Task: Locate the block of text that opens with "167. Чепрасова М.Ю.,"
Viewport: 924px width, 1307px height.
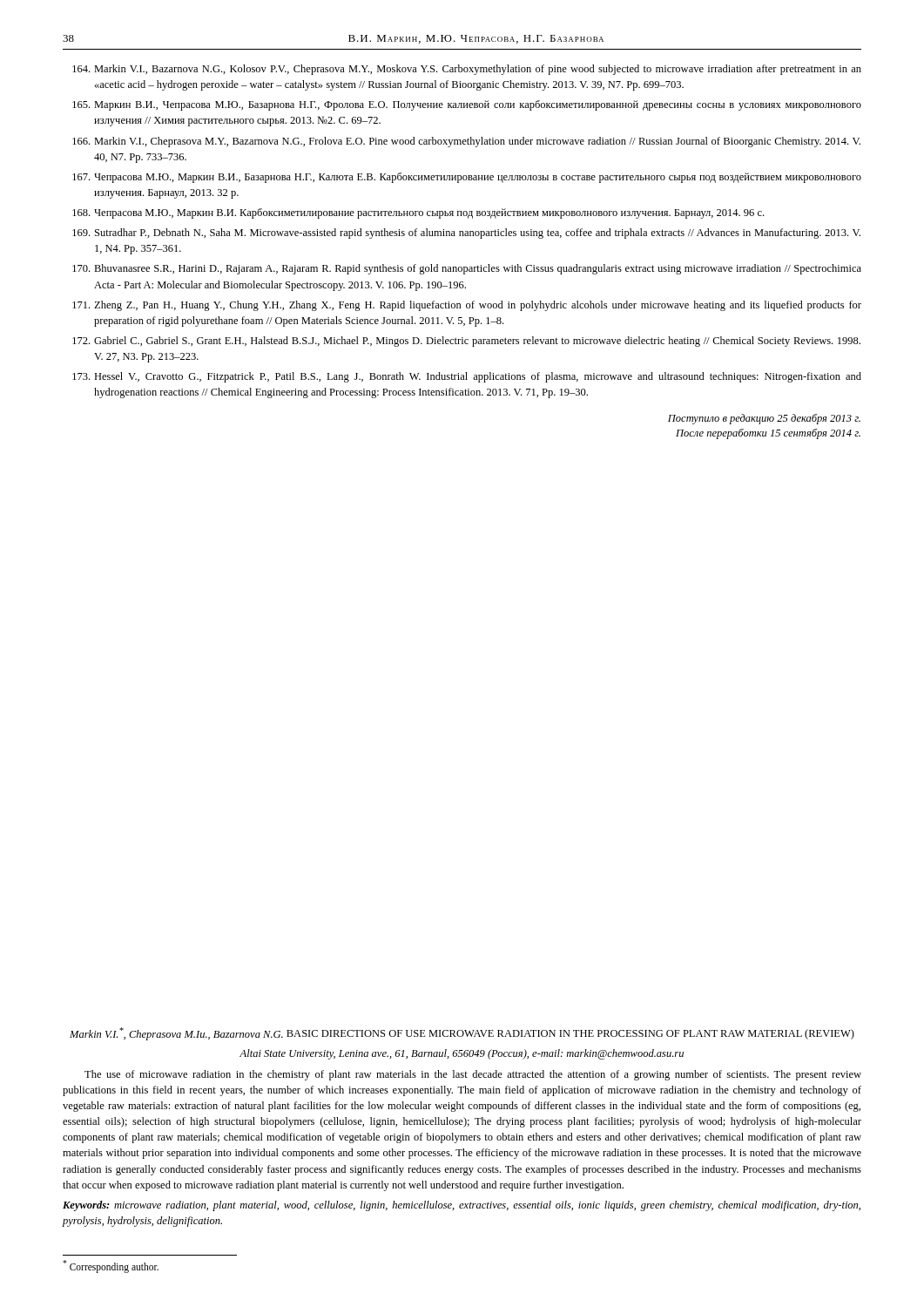Action: 462,185
